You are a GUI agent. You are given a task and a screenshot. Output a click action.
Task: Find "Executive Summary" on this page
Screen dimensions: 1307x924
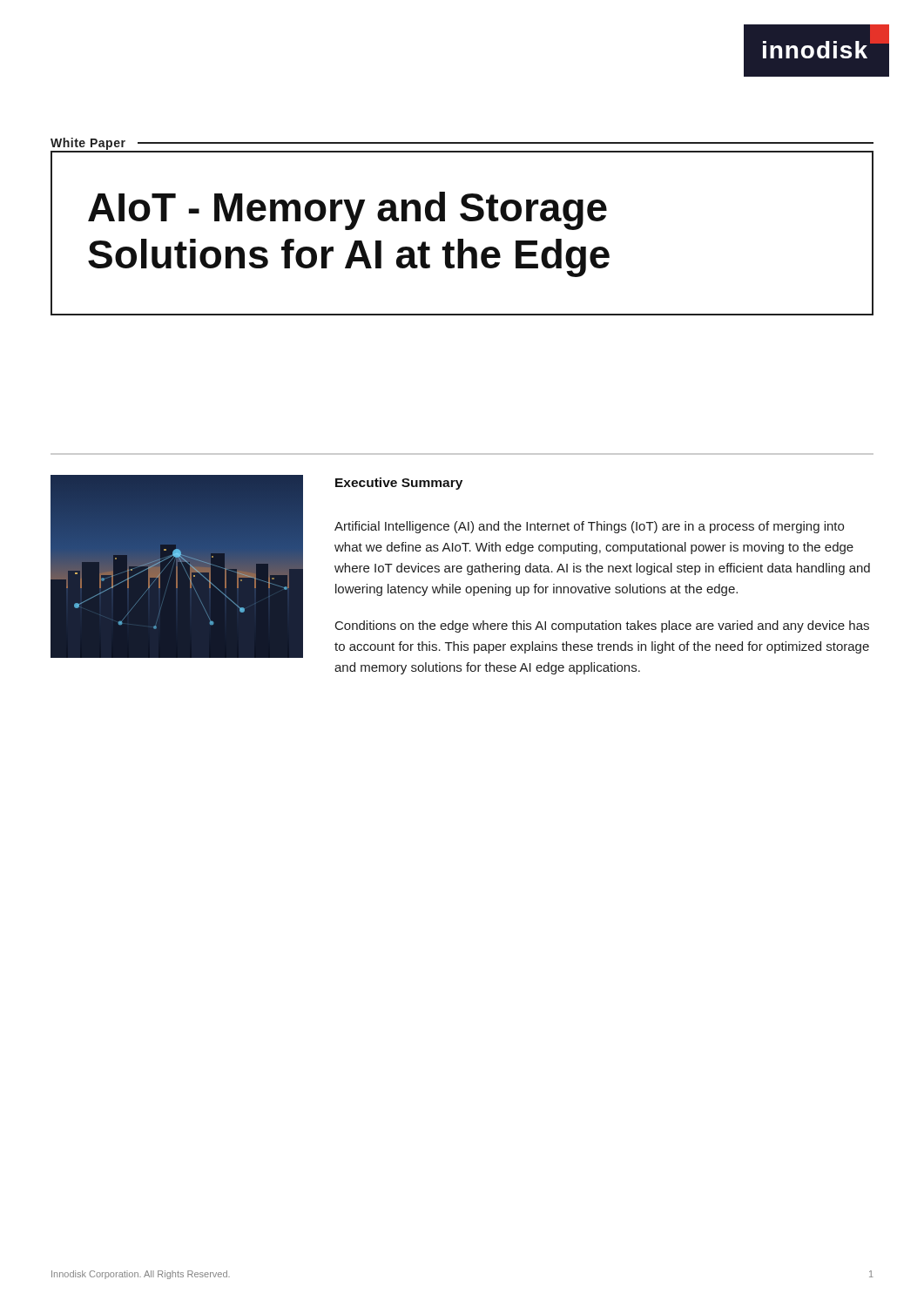coord(399,483)
